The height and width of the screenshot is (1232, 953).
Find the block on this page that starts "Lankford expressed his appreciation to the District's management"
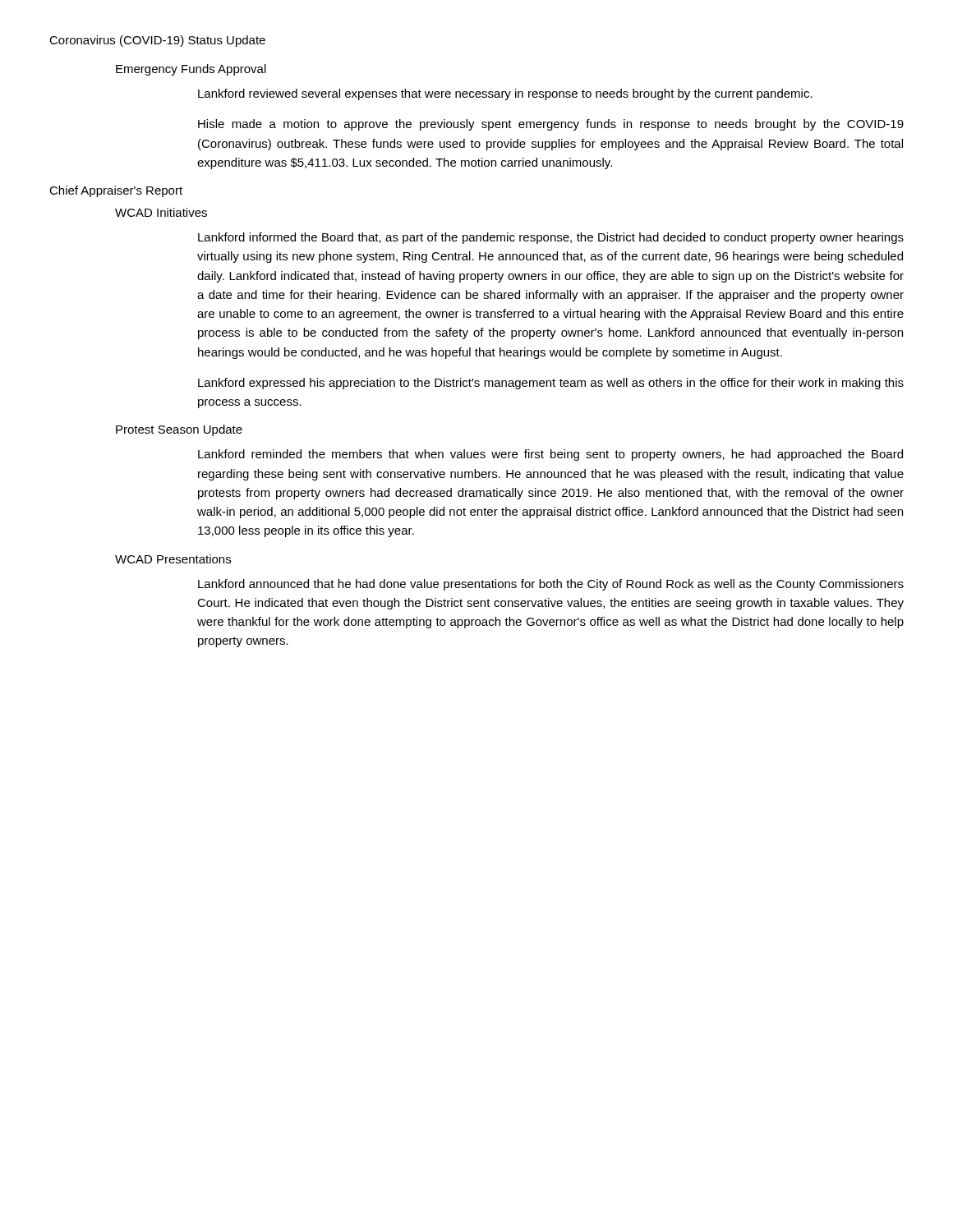pos(550,392)
